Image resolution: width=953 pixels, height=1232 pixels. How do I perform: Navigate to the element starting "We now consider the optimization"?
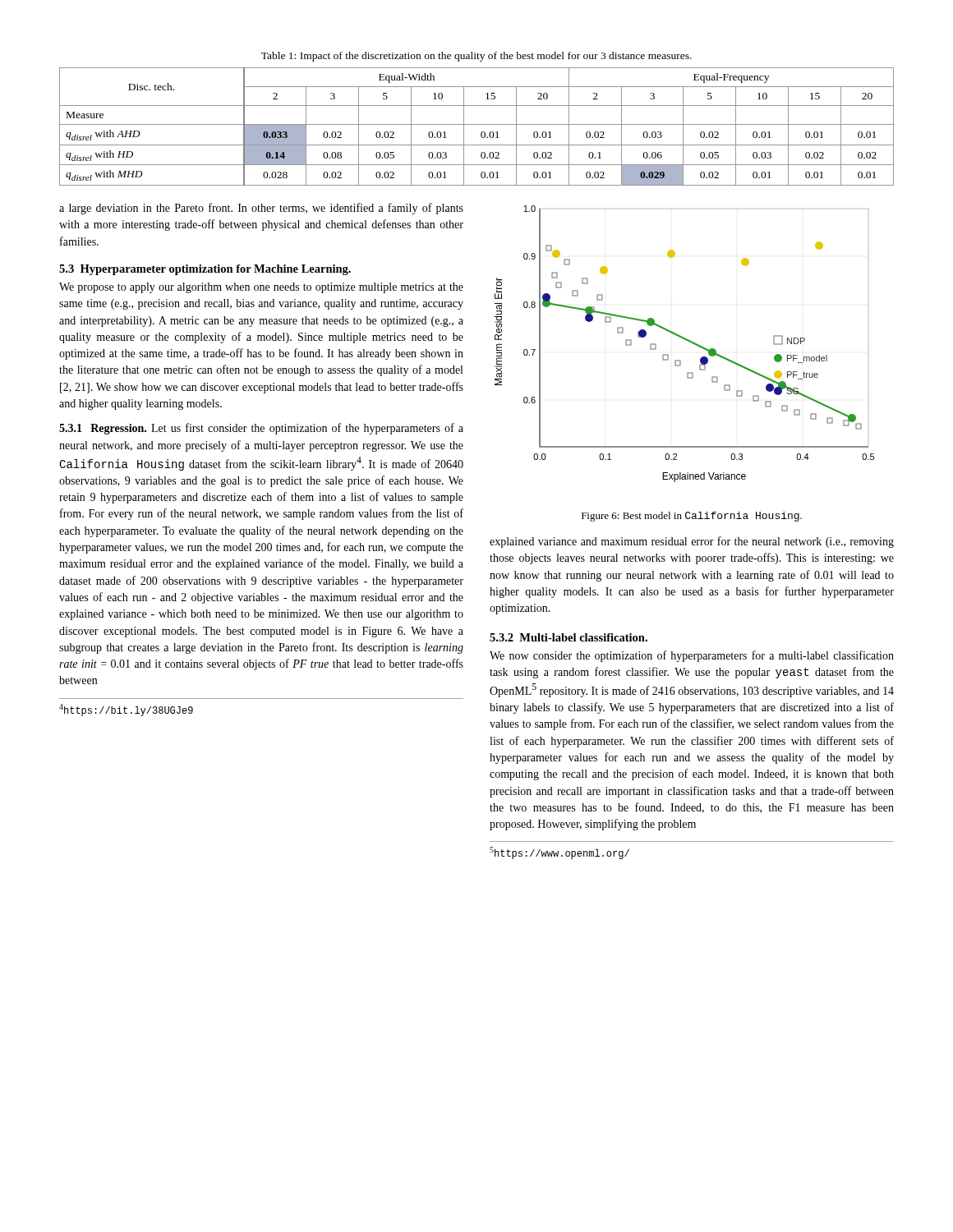(692, 740)
